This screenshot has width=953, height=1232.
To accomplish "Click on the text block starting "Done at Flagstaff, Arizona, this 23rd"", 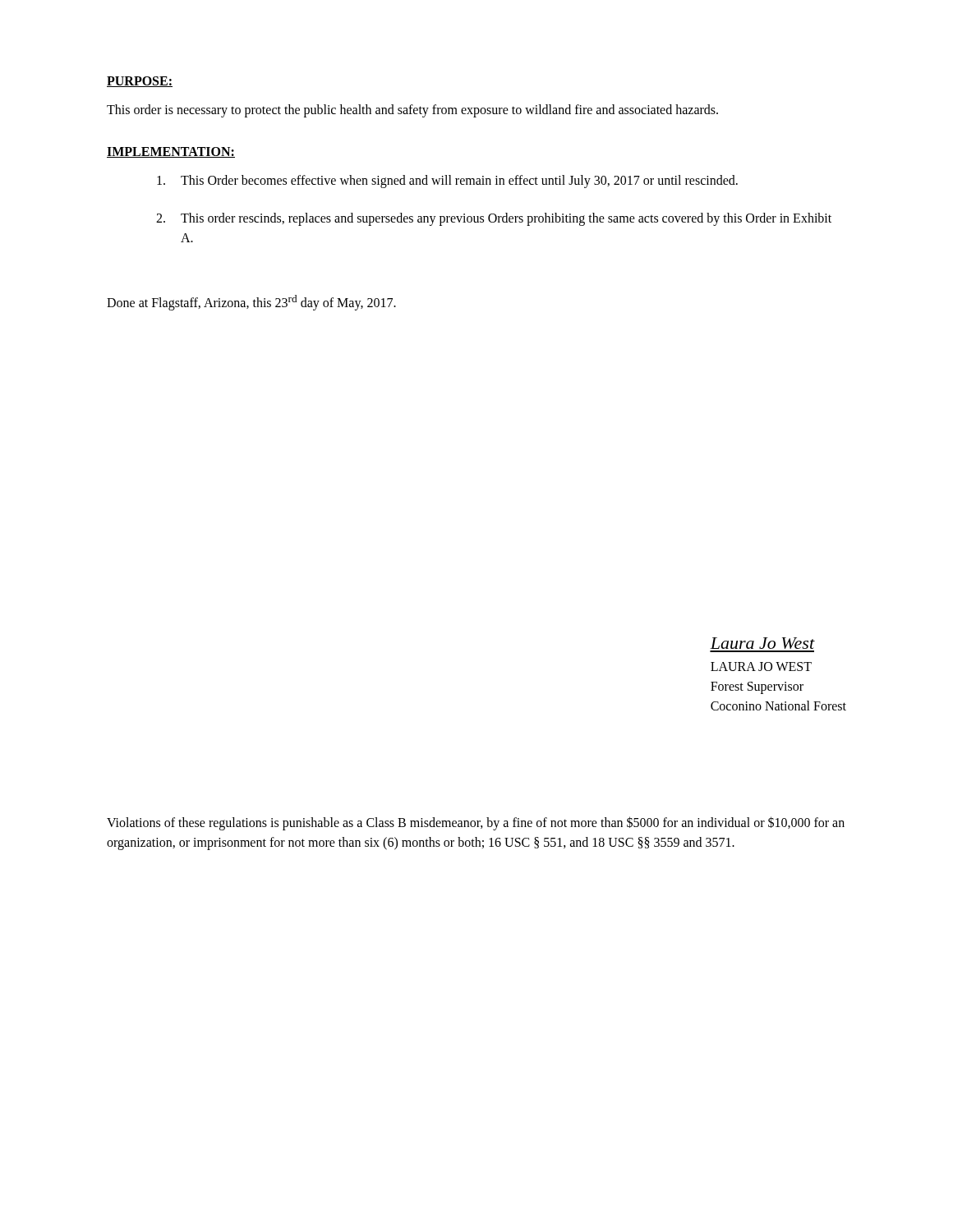I will click(252, 301).
